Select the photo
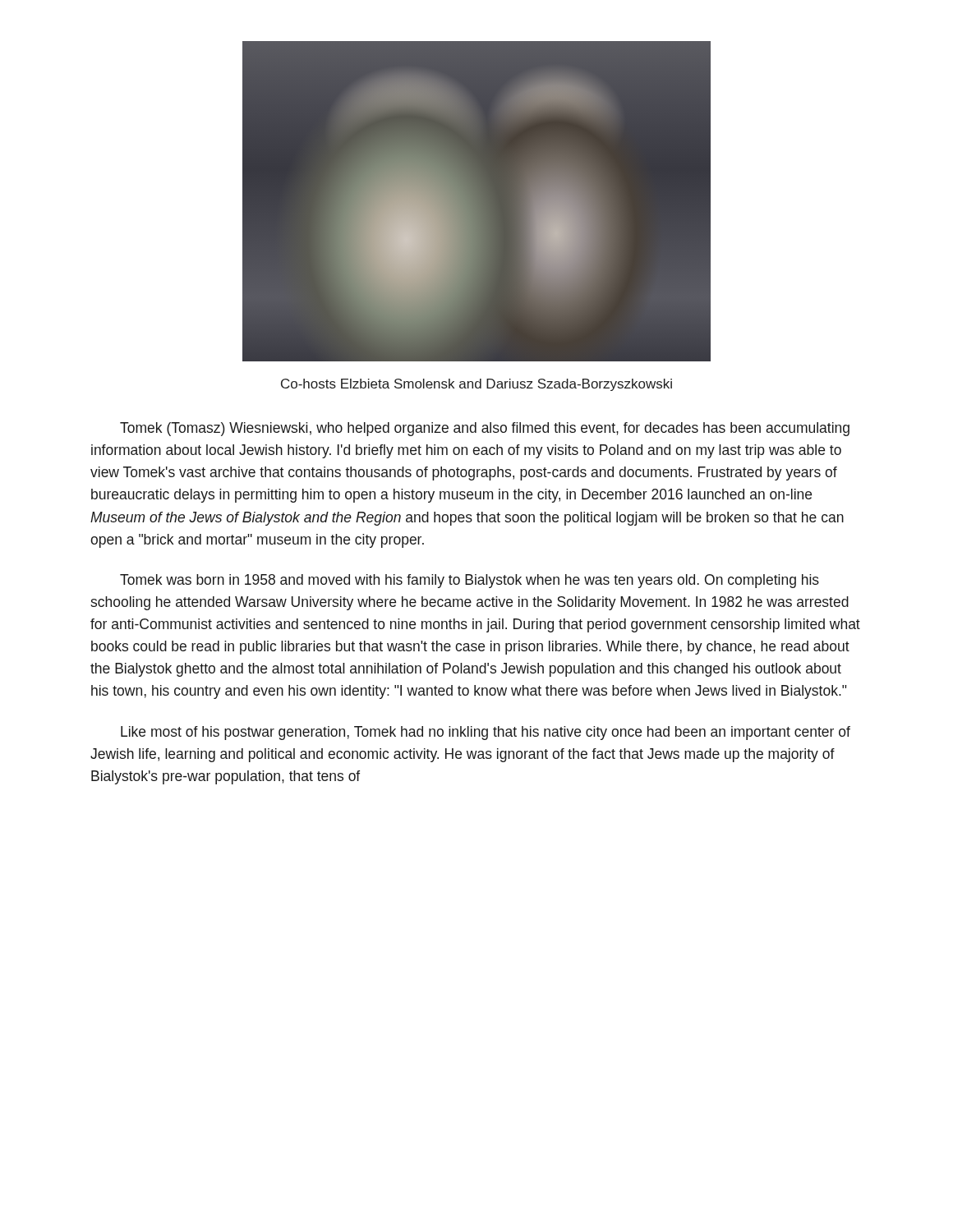This screenshot has height=1232, width=953. (476, 201)
